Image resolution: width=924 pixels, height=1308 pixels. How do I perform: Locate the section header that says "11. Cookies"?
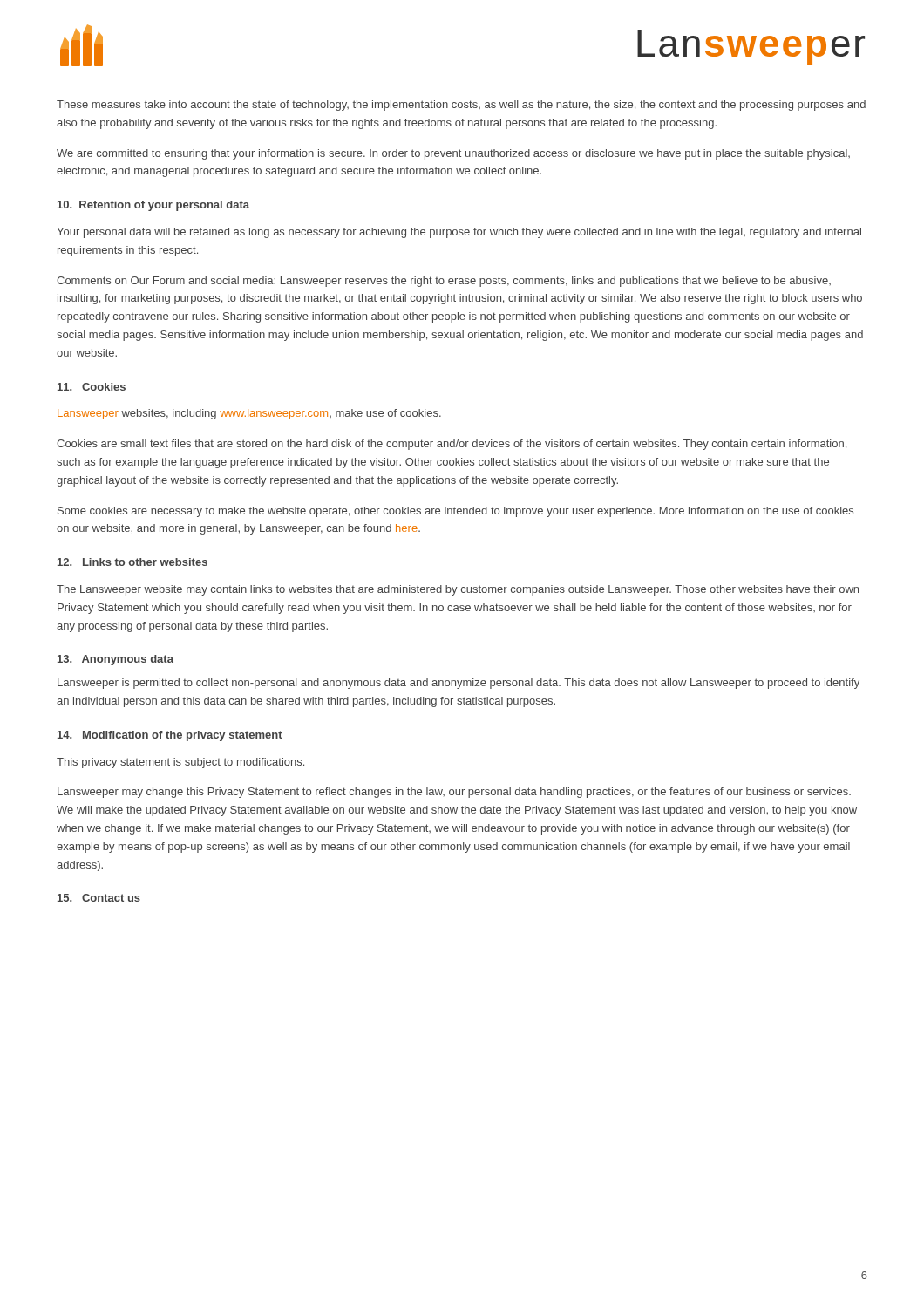[92, 387]
